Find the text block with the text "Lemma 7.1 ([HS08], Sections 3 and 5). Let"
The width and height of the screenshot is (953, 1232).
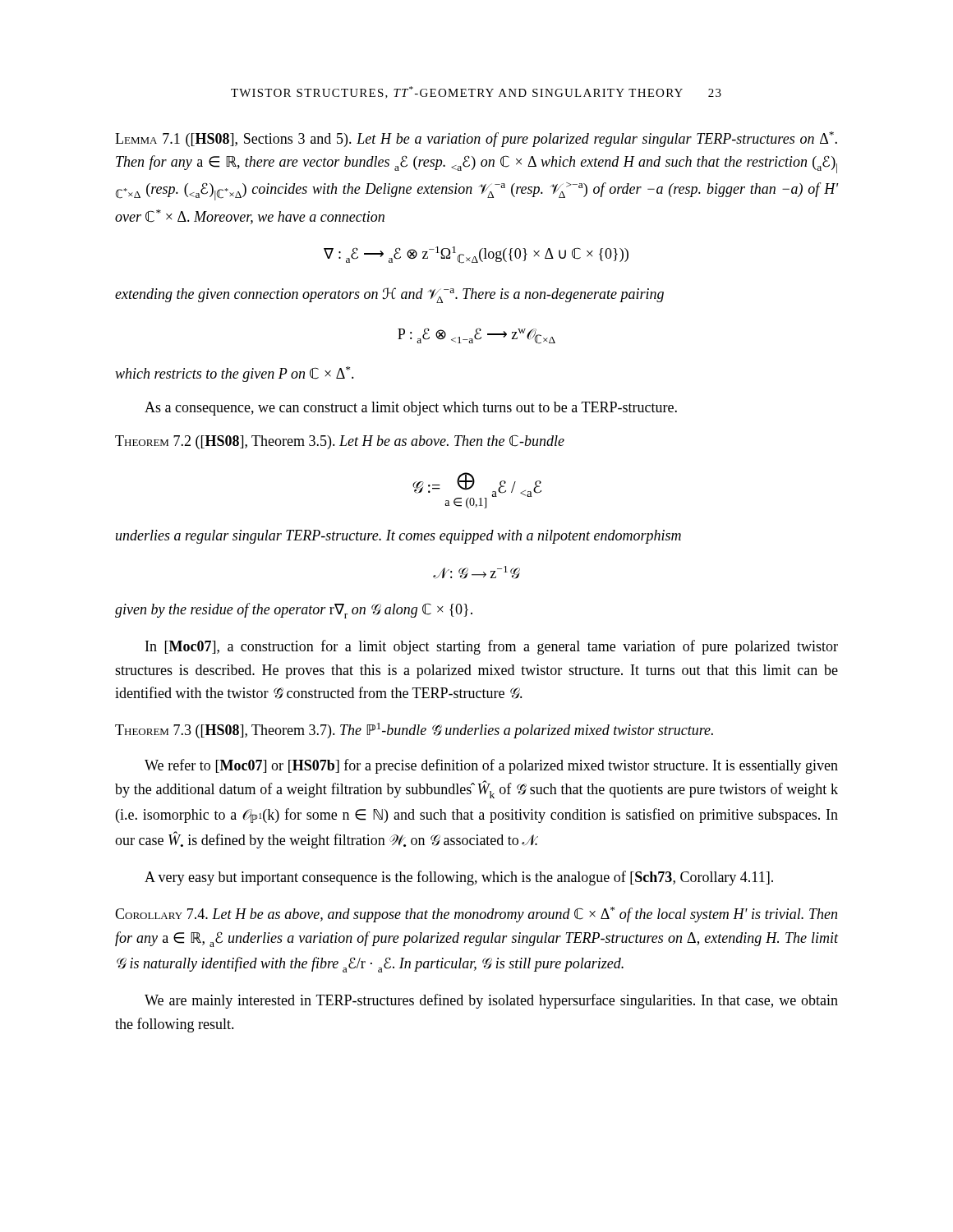point(476,176)
